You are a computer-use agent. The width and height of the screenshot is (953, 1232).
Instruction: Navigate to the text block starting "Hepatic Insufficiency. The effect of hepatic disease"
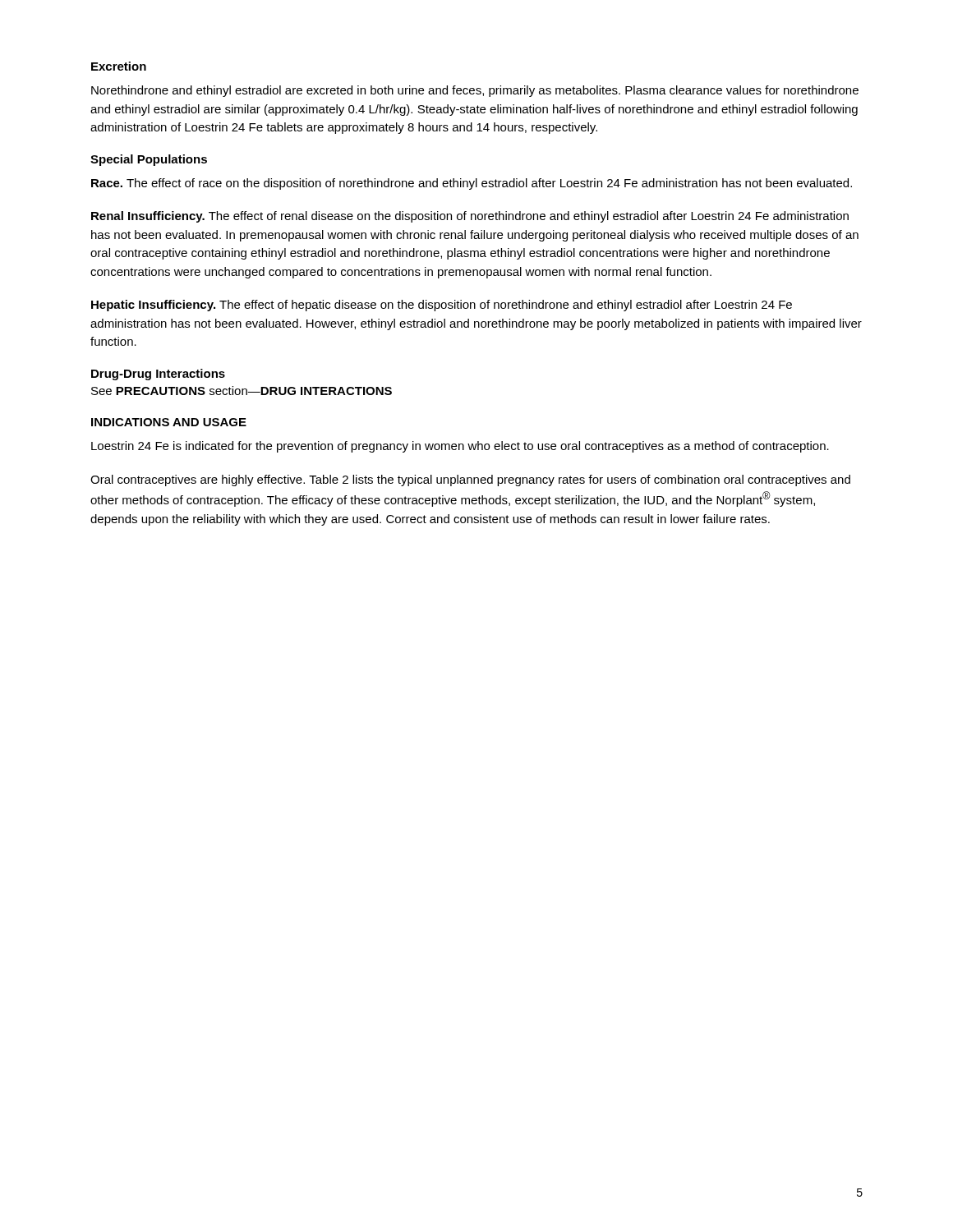476,323
